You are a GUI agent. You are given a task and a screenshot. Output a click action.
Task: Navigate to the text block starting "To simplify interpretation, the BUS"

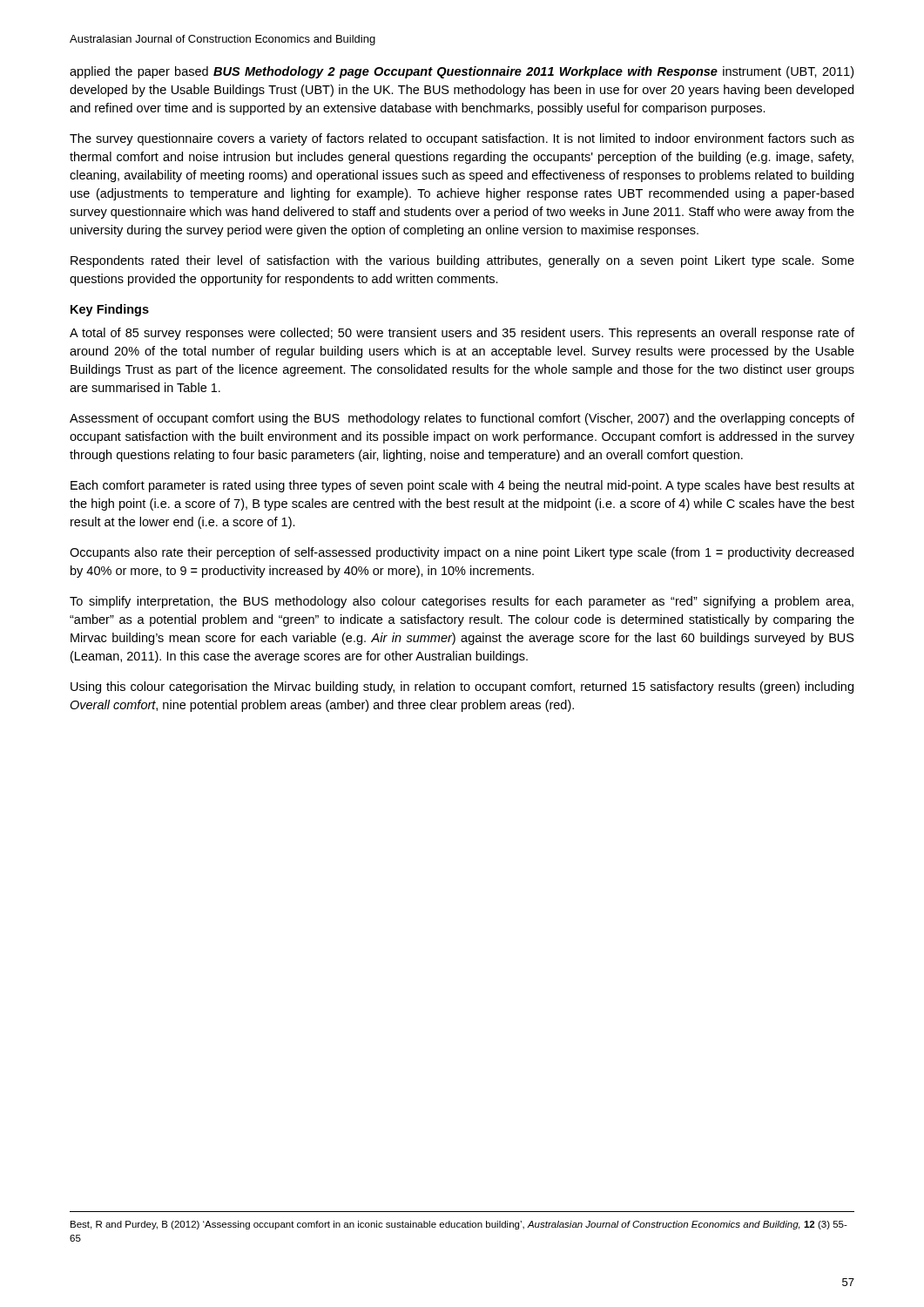462,629
